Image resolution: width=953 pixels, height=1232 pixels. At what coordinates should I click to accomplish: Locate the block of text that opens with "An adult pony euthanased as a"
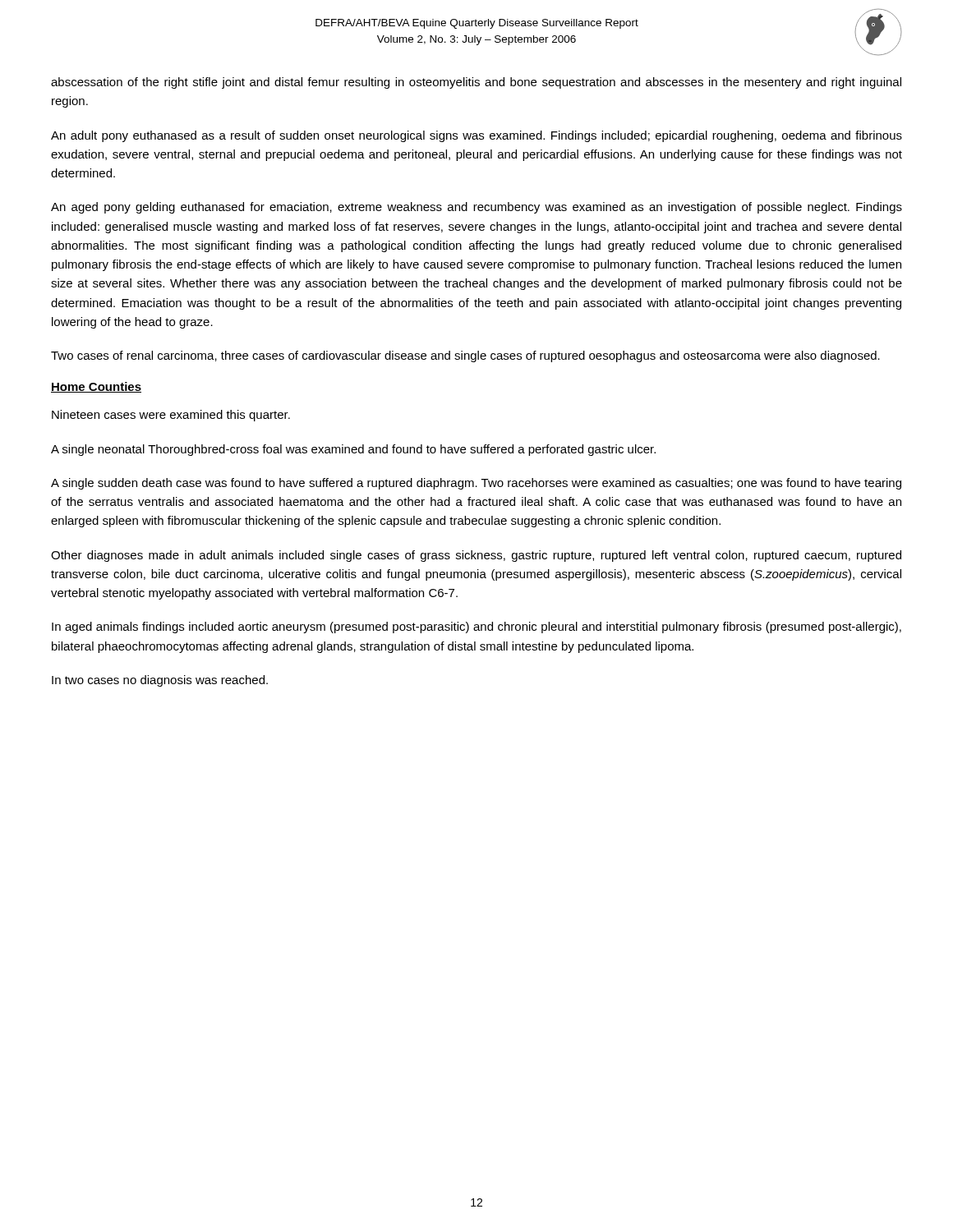point(476,154)
